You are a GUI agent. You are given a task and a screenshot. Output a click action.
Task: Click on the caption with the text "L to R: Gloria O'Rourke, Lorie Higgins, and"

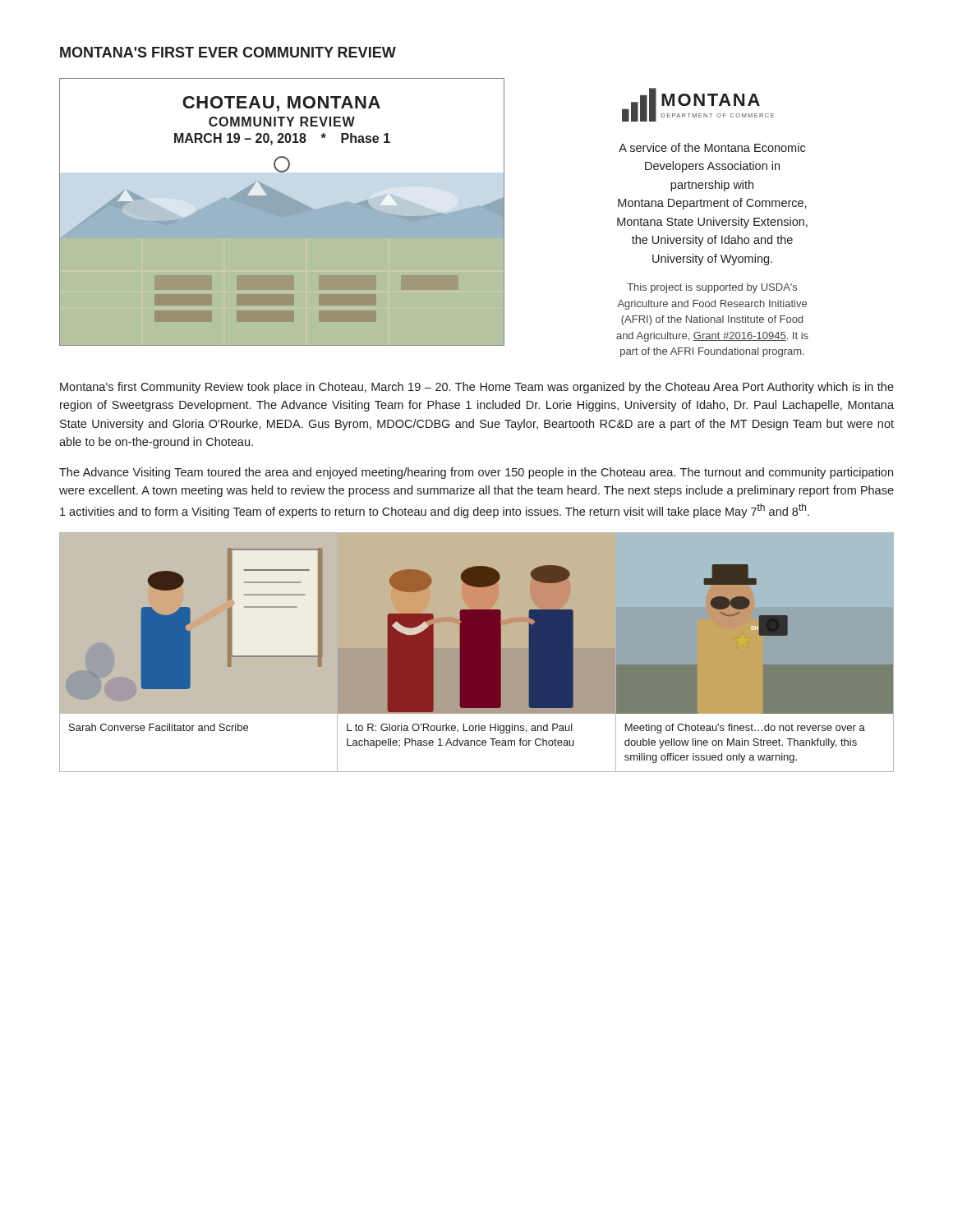coord(460,735)
